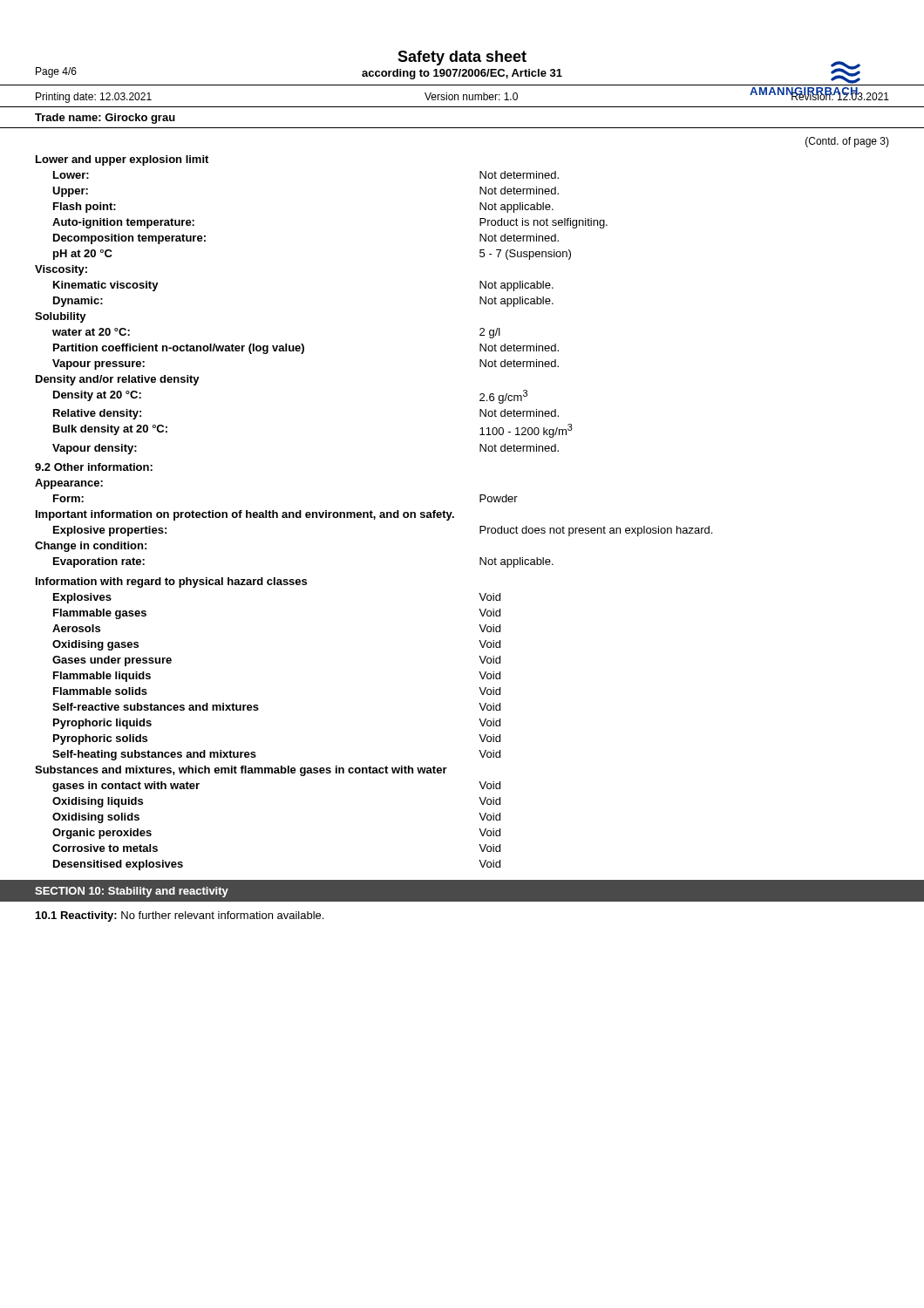The image size is (924, 1308).
Task: Locate the title
Action: [462, 64]
